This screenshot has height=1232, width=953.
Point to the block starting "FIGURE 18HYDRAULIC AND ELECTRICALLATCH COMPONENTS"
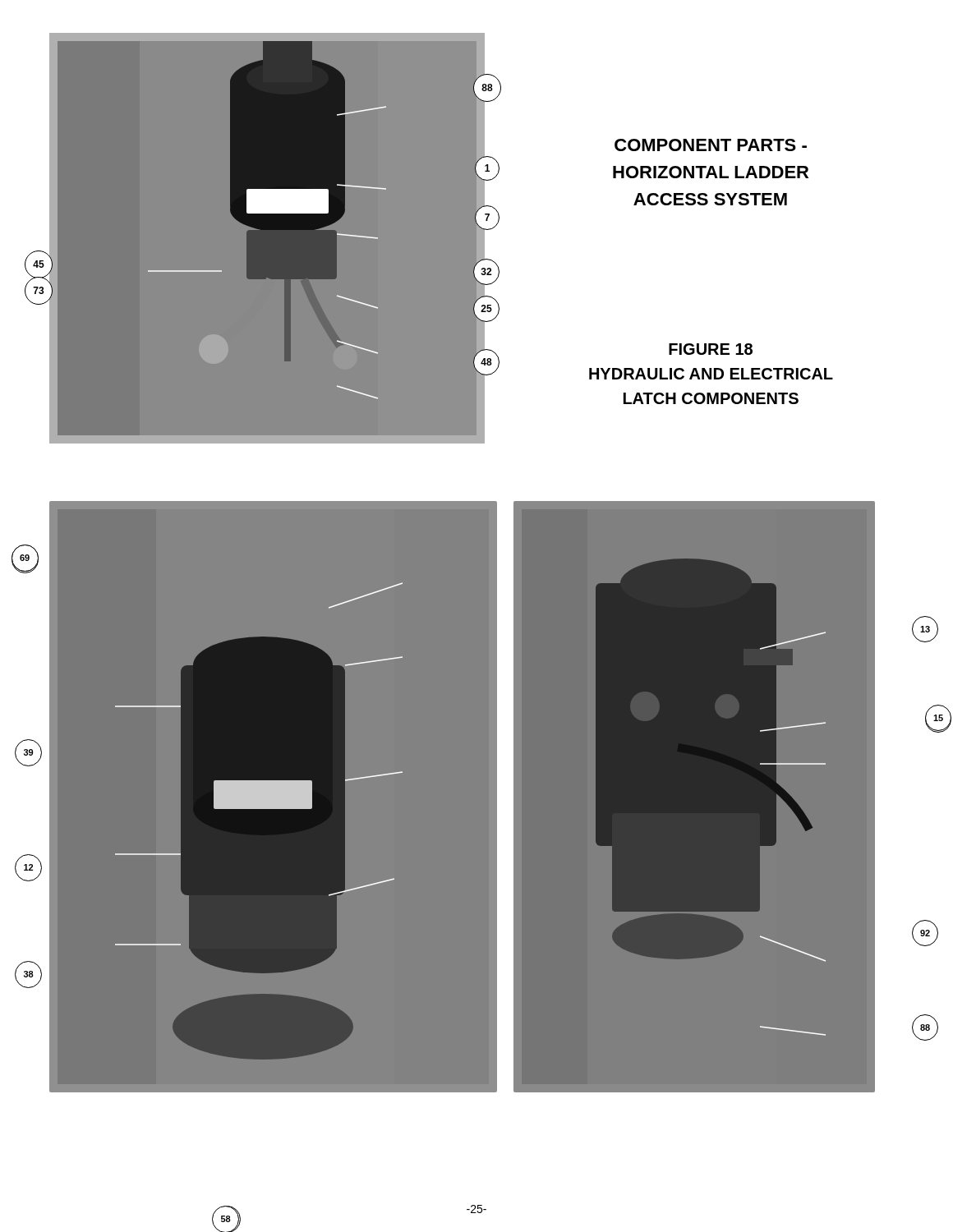pyautogui.click(x=711, y=374)
